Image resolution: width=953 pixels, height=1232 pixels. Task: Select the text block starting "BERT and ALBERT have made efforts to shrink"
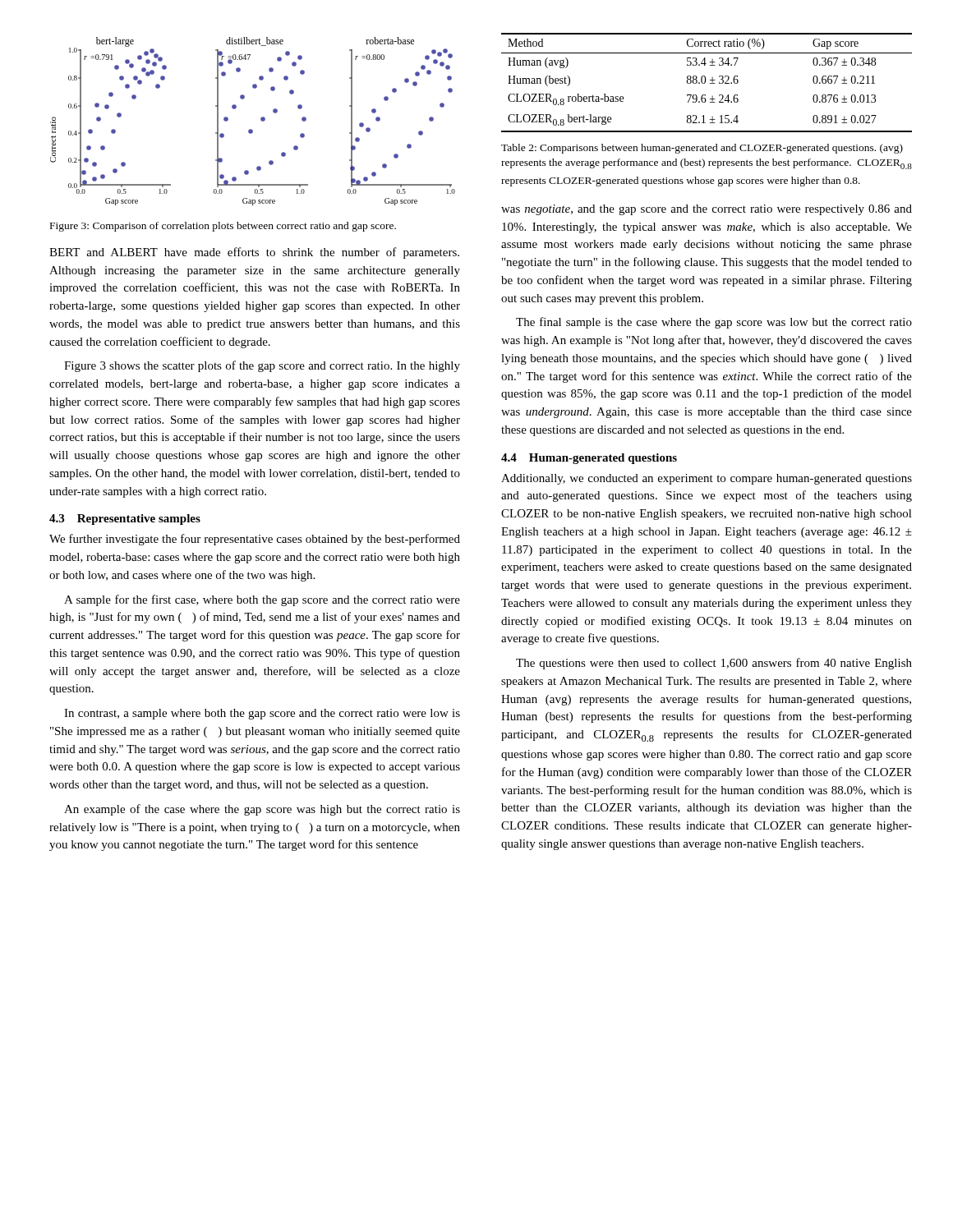[255, 372]
